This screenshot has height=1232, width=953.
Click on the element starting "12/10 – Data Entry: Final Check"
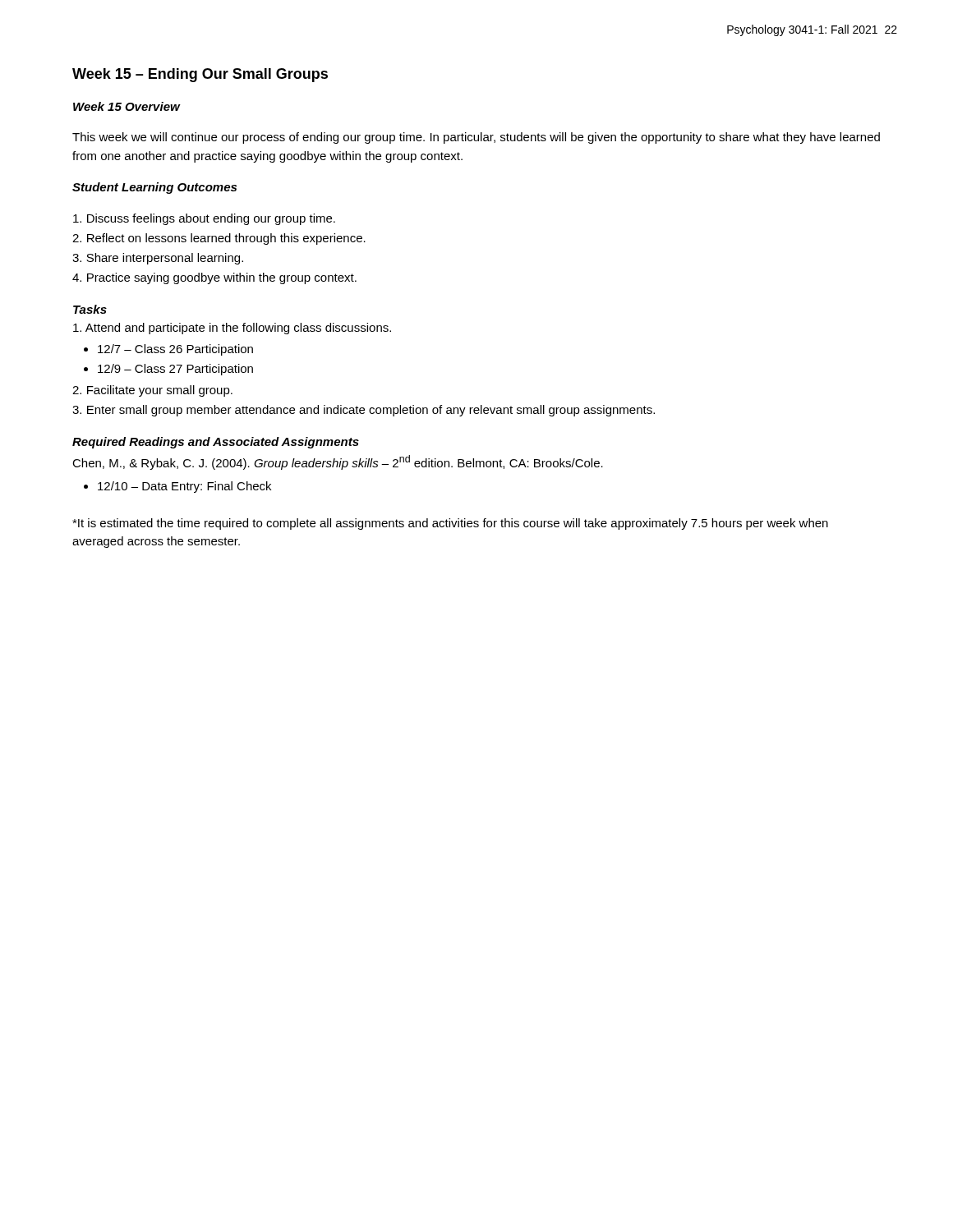[184, 485]
